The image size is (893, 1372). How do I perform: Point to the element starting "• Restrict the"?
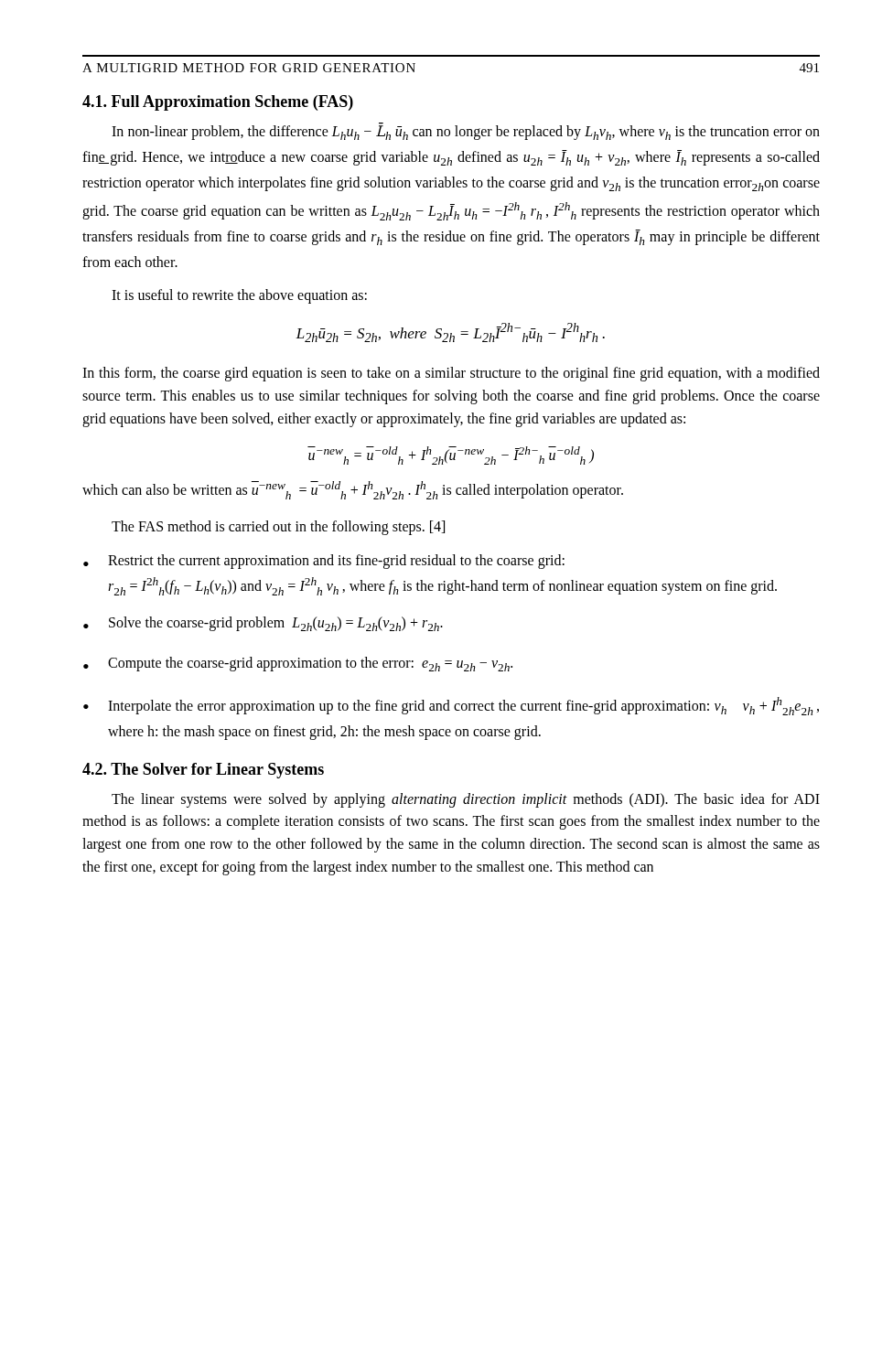pyautogui.click(x=451, y=575)
